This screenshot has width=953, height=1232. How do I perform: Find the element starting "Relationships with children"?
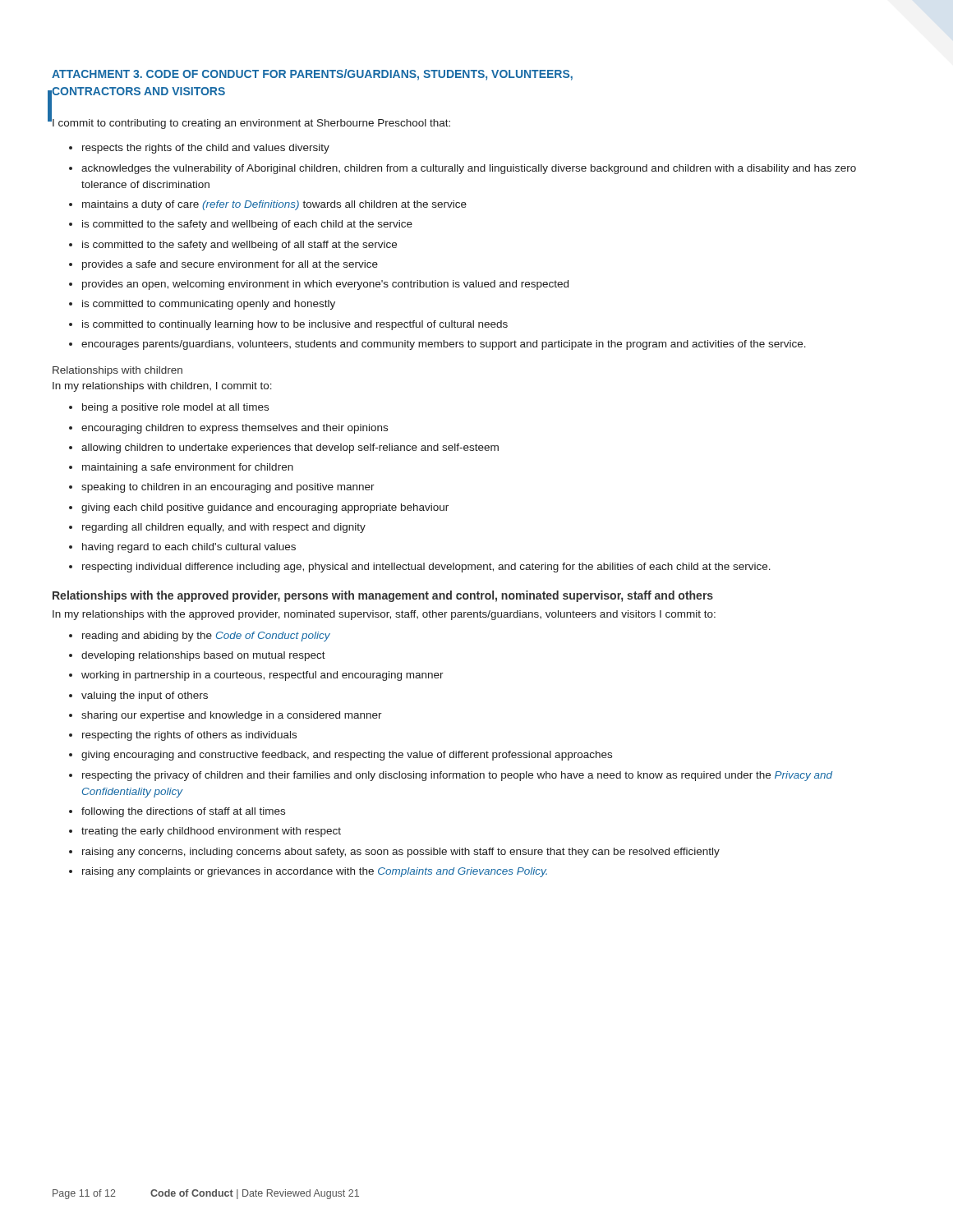point(117,370)
